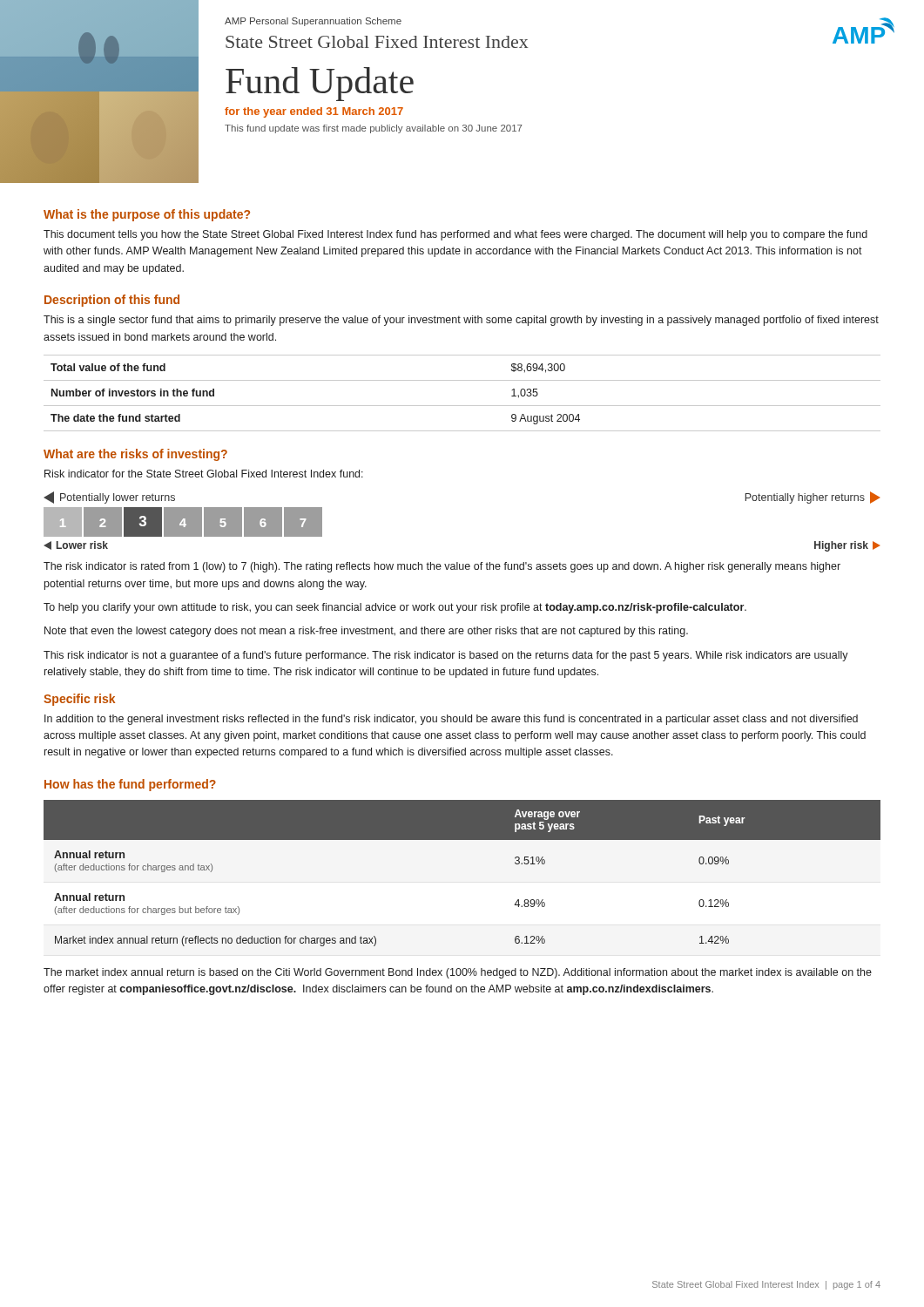Find the block starting "The market index annual return"
Image resolution: width=924 pixels, height=1307 pixels.
click(x=458, y=981)
